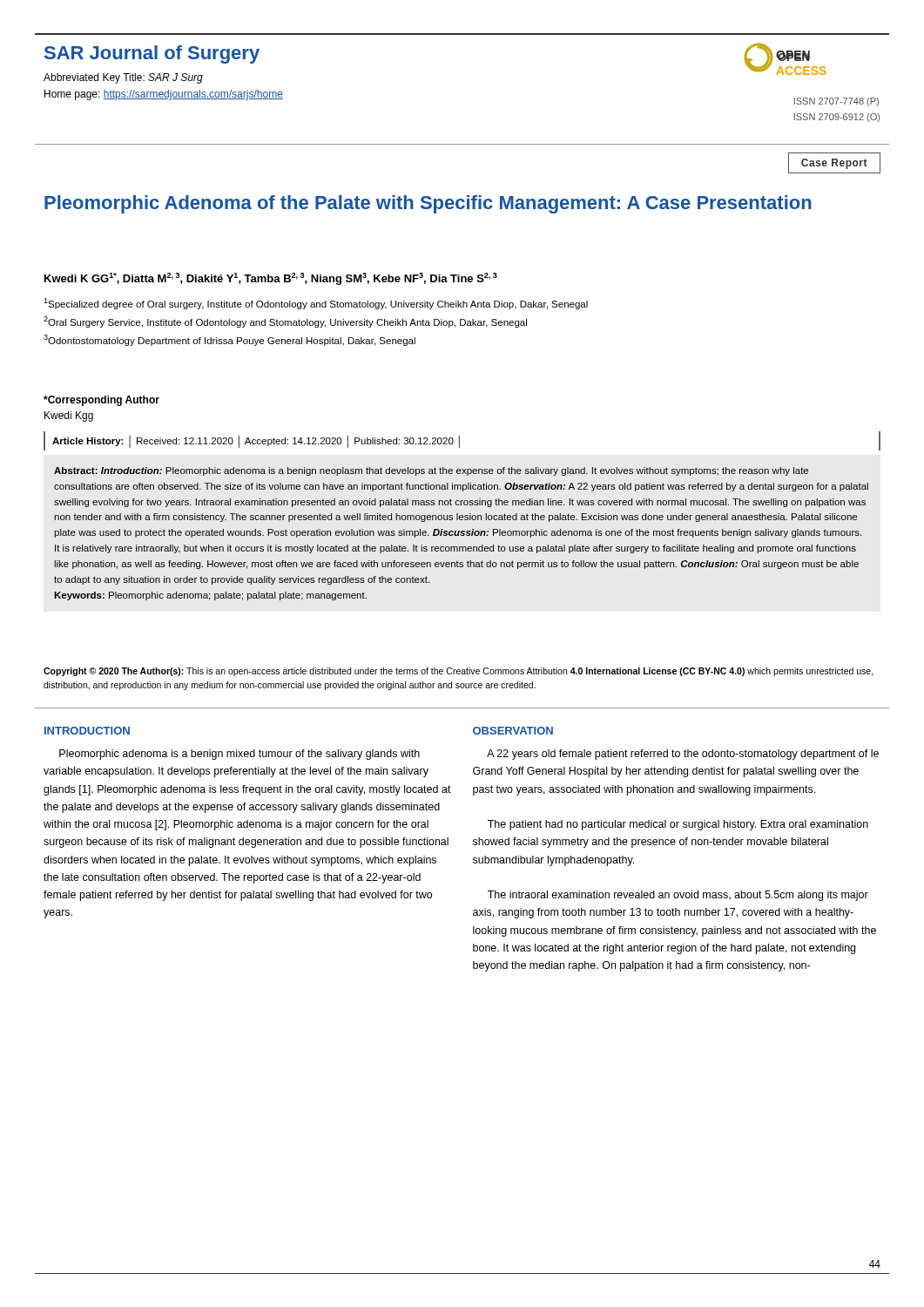Point to the text starting "Abstract: Introduction: Pleomorphic adenoma is a benign neoplasm"
This screenshot has height=1307, width=924.
click(461, 533)
